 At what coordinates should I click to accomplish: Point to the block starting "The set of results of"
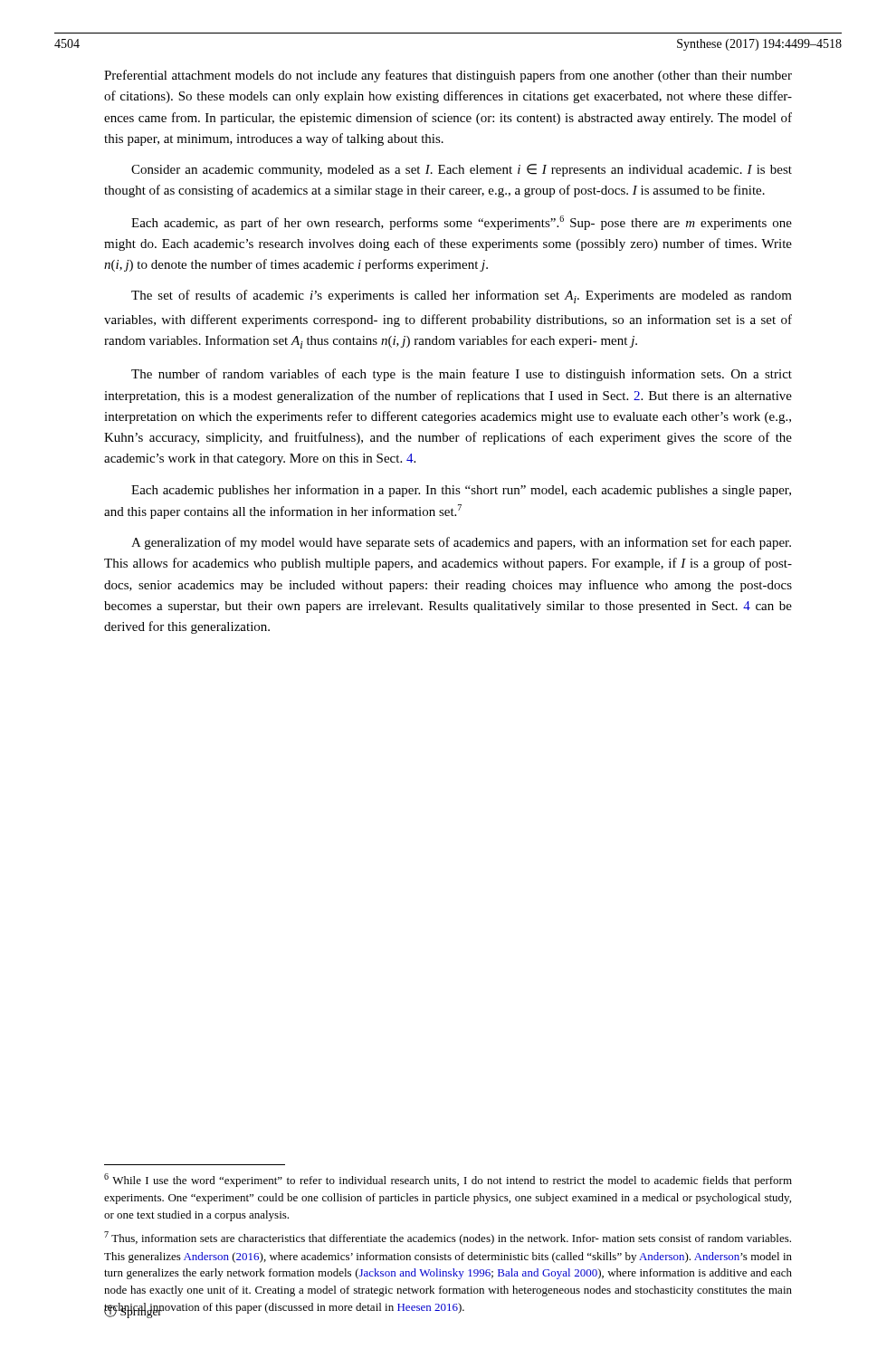[x=448, y=320]
